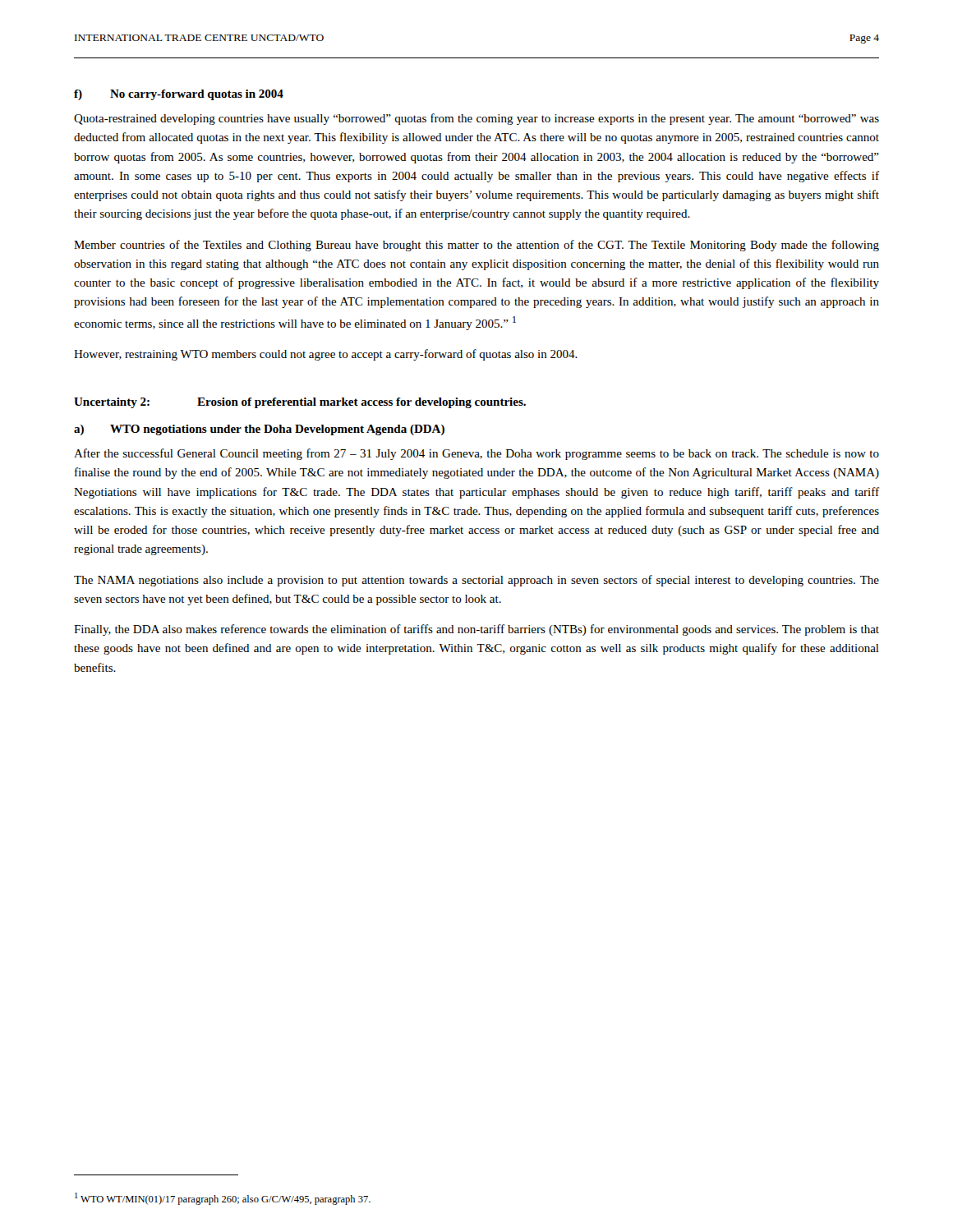Locate the section header that opens with "a) WTO negotiations"
The image size is (953, 1232).
tap(259, 429)
